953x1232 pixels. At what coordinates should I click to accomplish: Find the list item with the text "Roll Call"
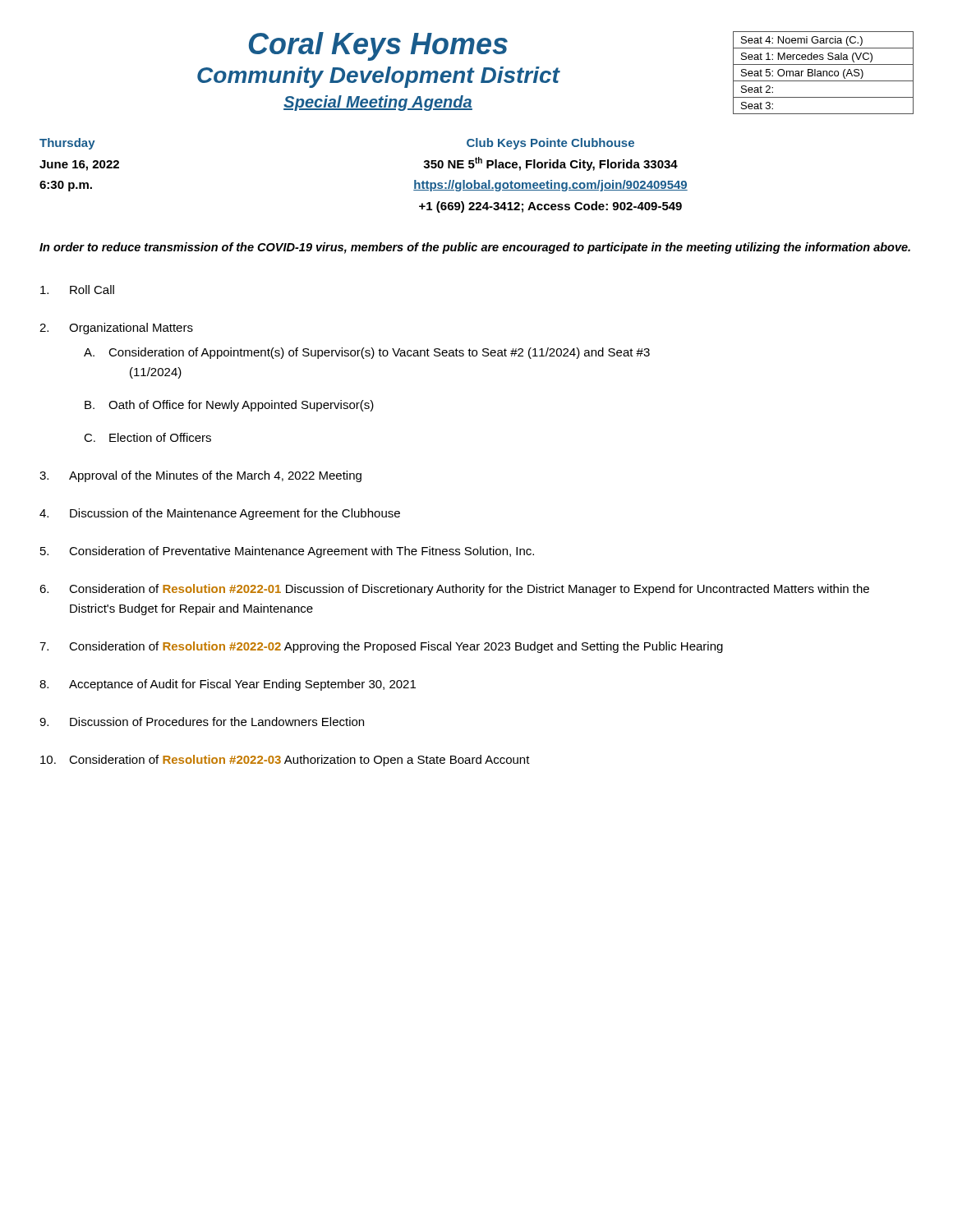coord(77,290)
